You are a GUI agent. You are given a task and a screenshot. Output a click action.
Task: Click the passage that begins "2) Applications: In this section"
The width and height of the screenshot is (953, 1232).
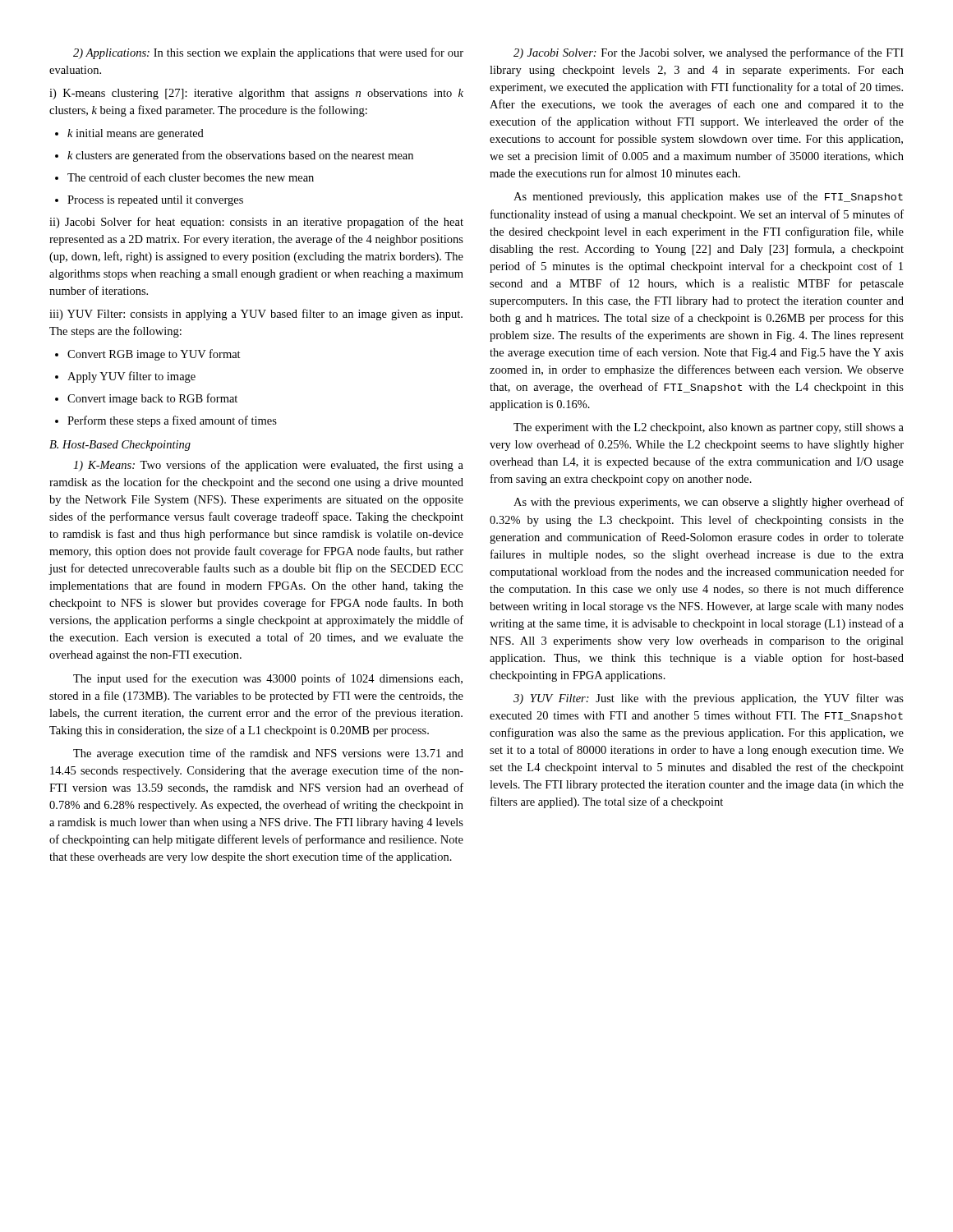pyautogui.click(x=256, y=82)
